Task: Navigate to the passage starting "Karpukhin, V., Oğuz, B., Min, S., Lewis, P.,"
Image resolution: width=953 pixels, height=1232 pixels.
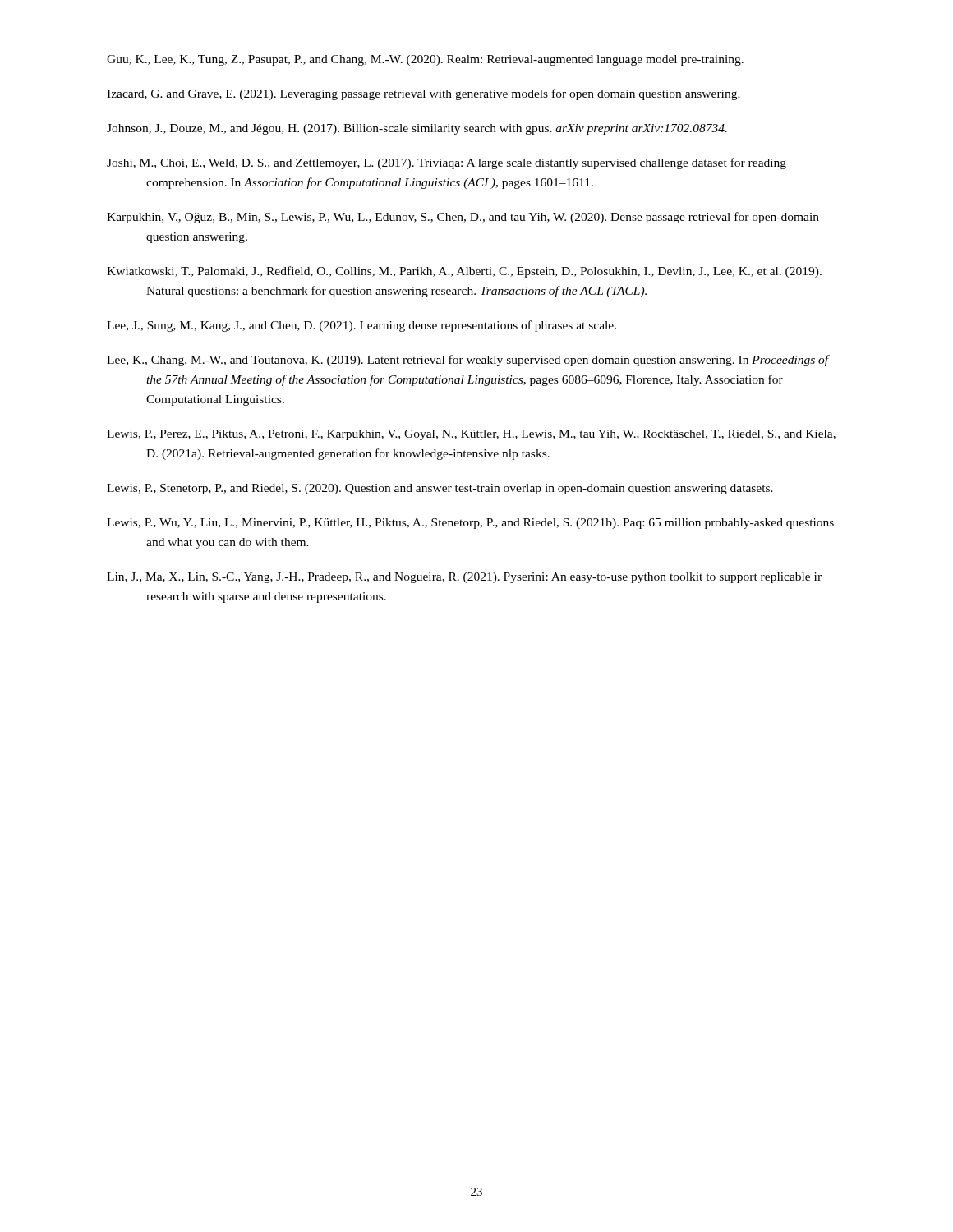Action: [463, 226]
